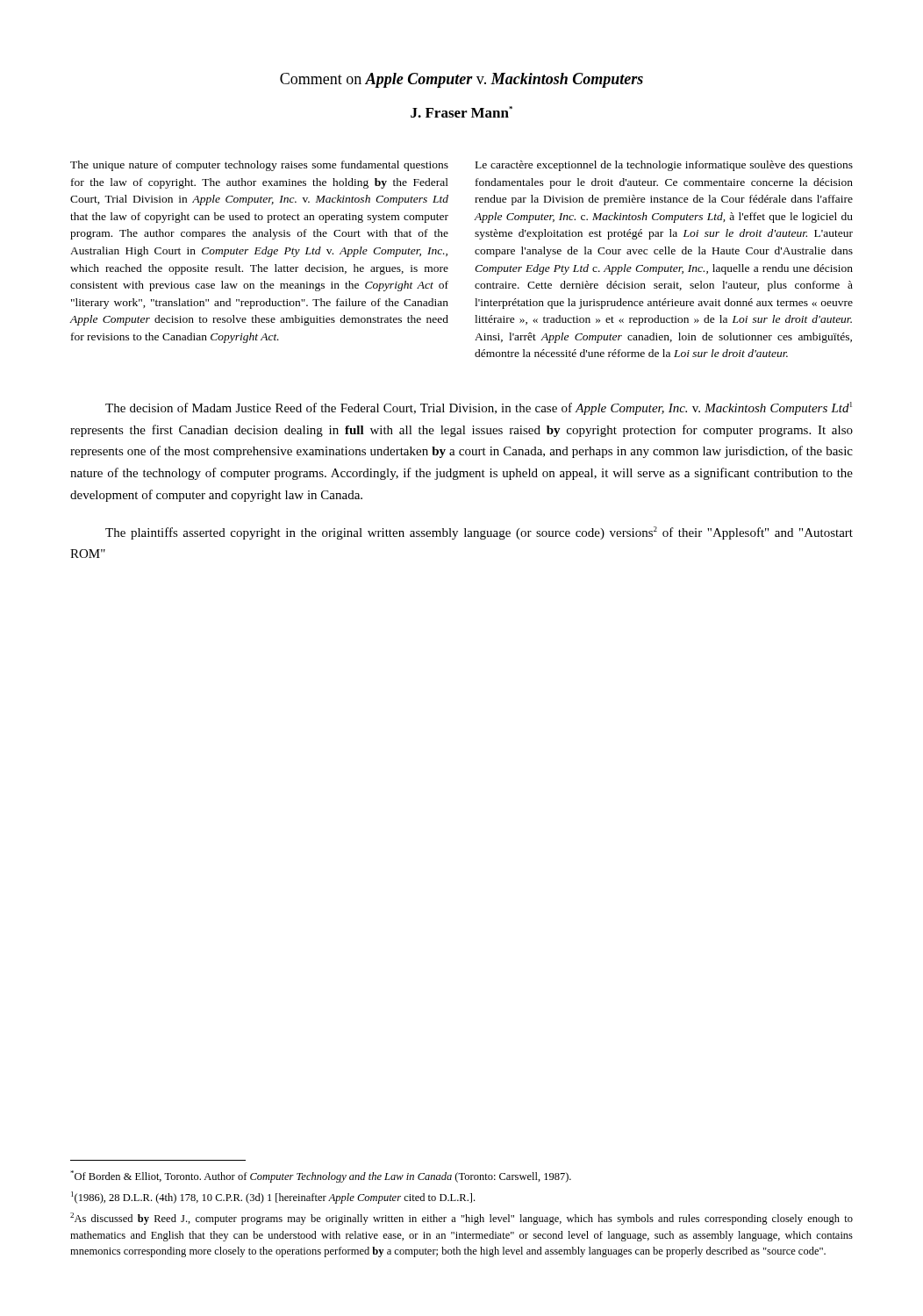Find the element starting "1(1986), 28 D.L.R. (4th) 178, 10 C.P.R. (3d)"

click(273, 1197)
